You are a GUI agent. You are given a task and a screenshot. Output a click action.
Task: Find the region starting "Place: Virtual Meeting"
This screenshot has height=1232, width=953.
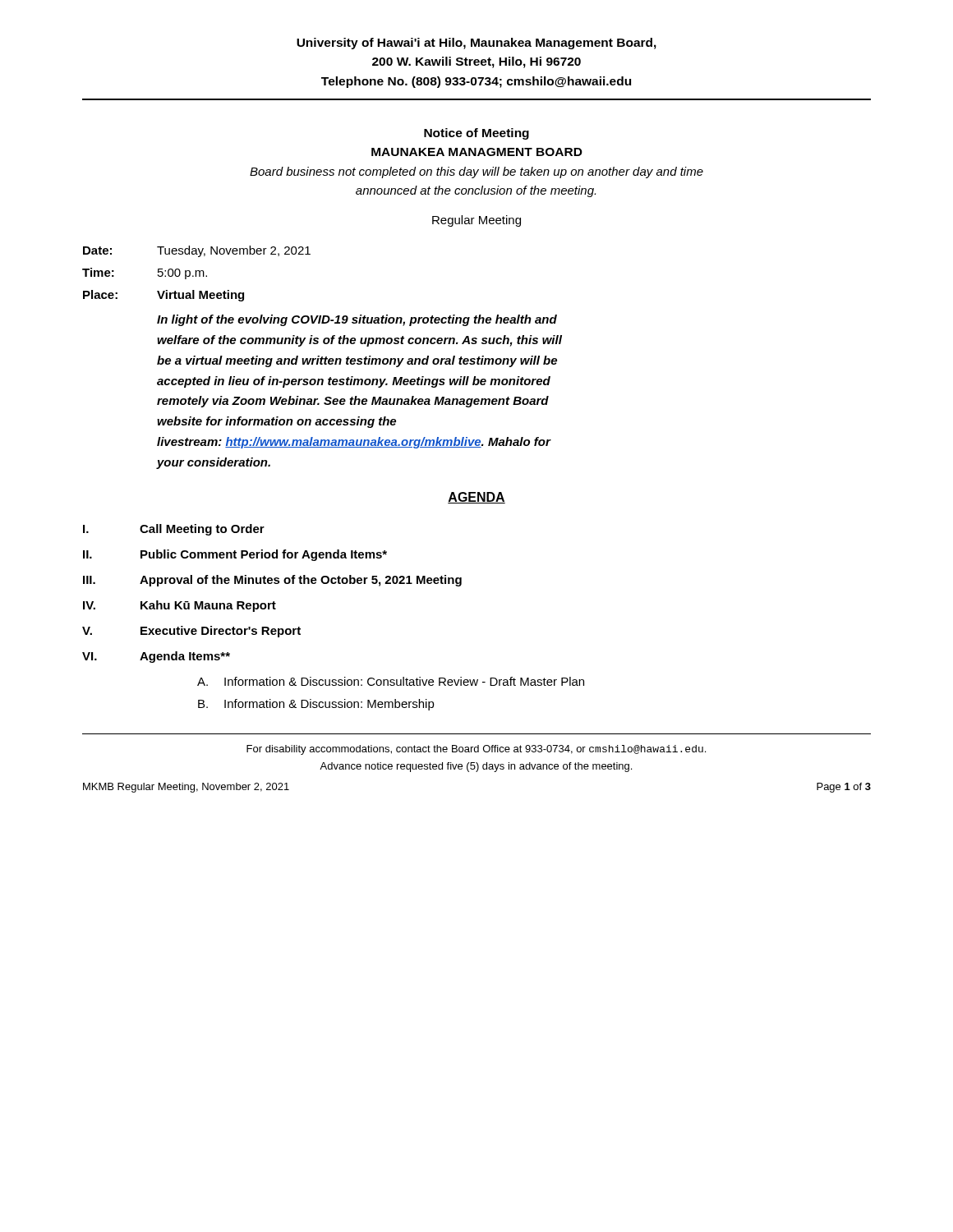[164, 295]
